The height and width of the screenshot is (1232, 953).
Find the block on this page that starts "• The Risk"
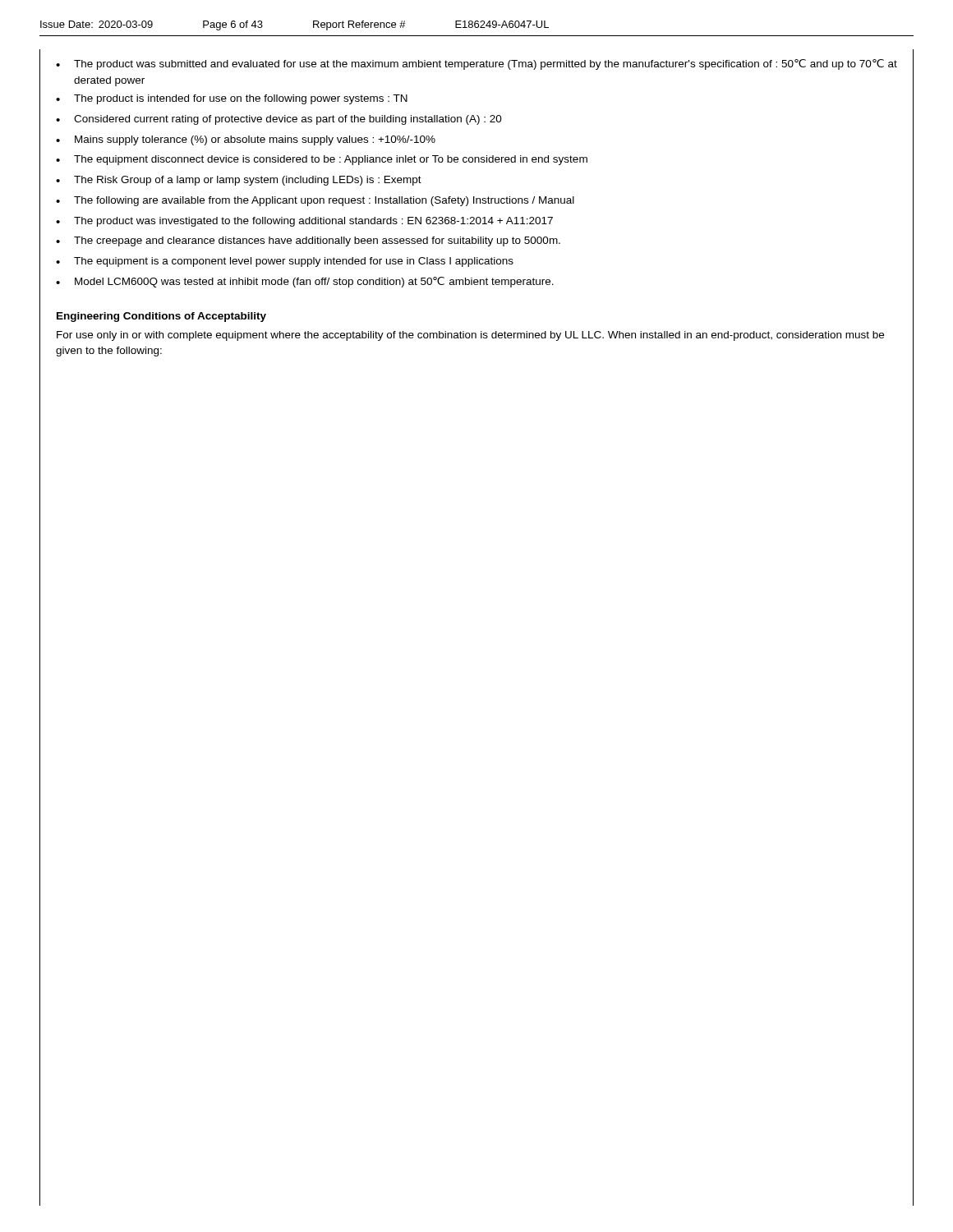coord(239,181)
